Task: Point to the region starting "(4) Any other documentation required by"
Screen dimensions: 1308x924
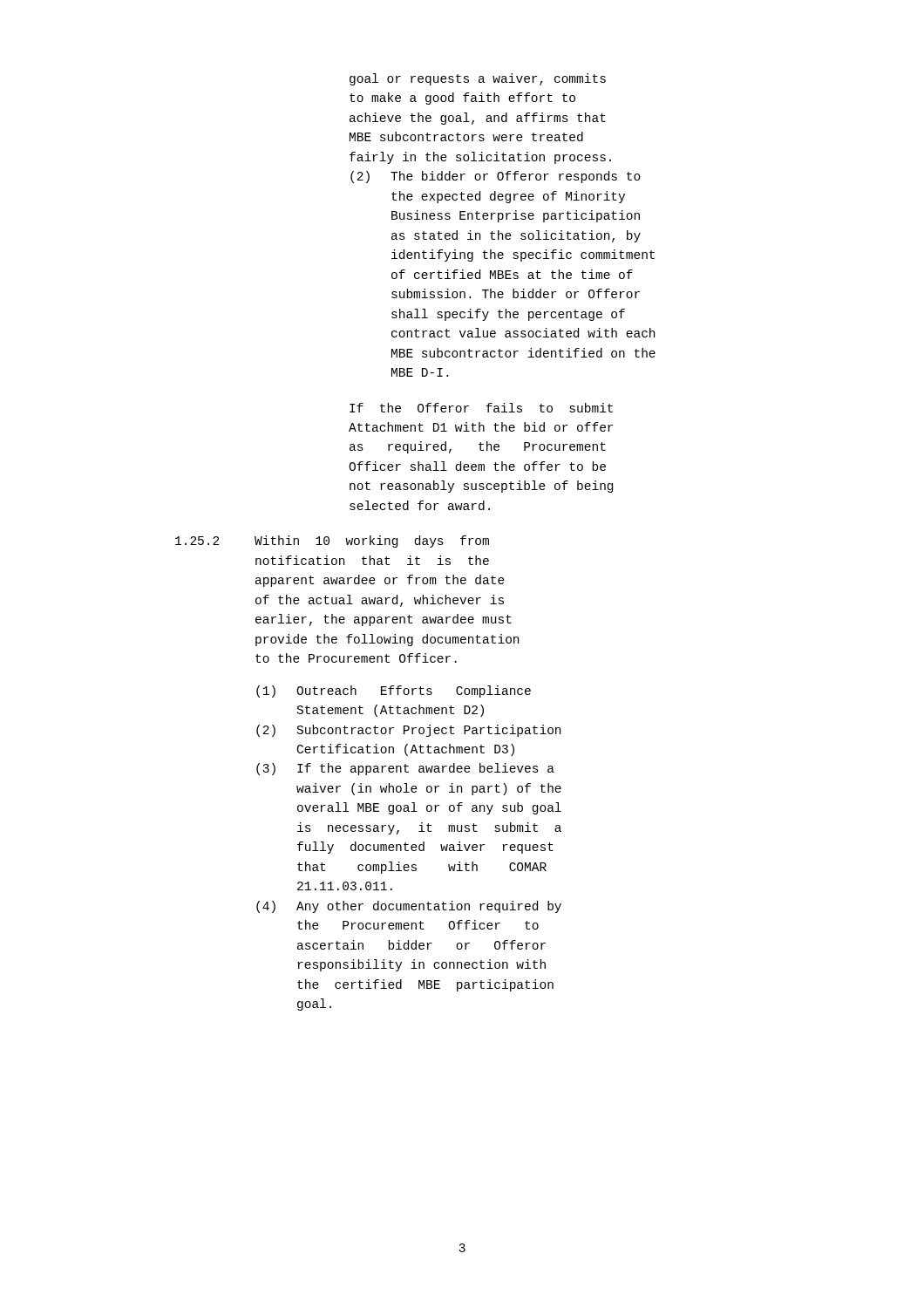Action: [x=408, y=956]
